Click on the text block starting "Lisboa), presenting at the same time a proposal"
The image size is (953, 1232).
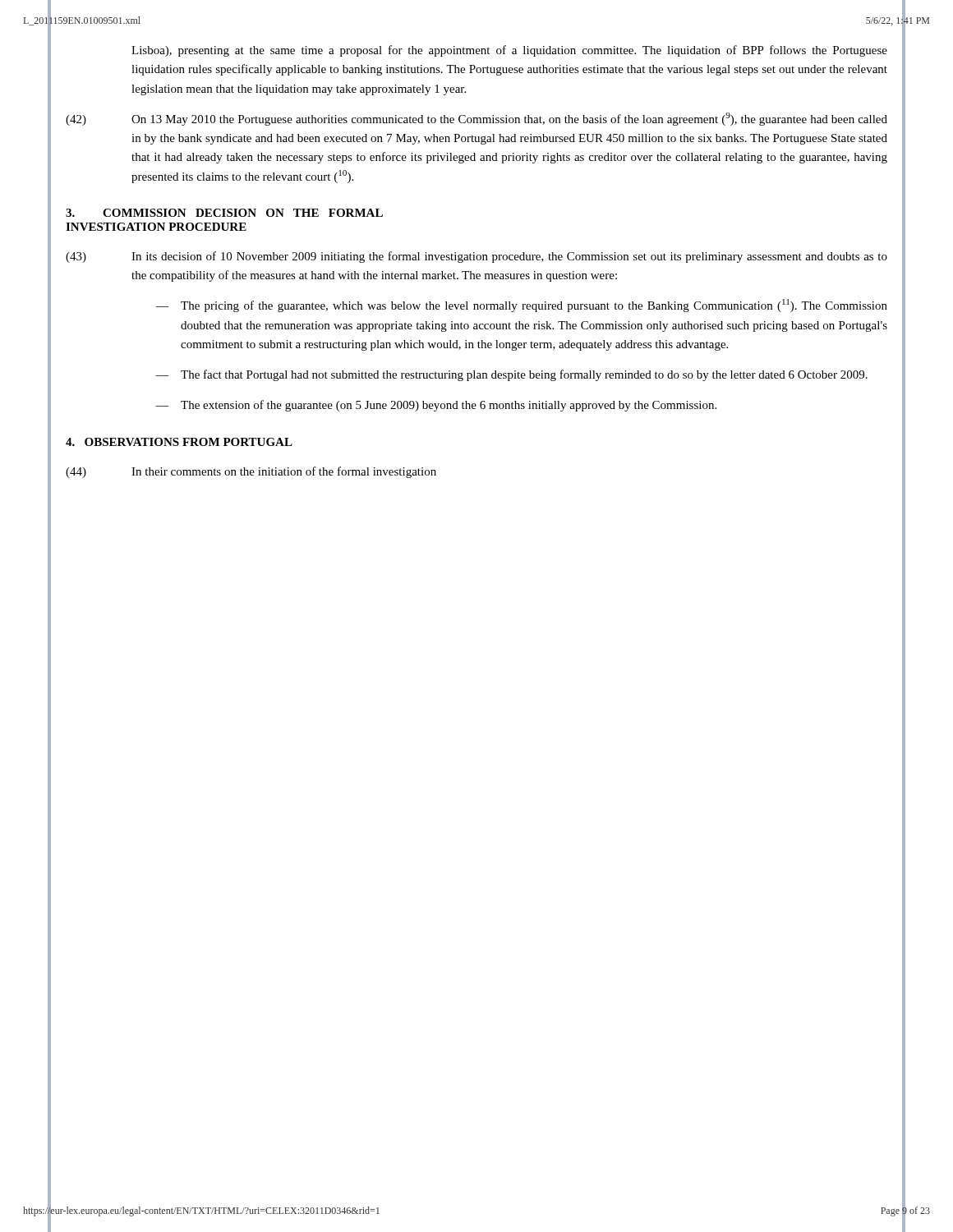(509, 69)
